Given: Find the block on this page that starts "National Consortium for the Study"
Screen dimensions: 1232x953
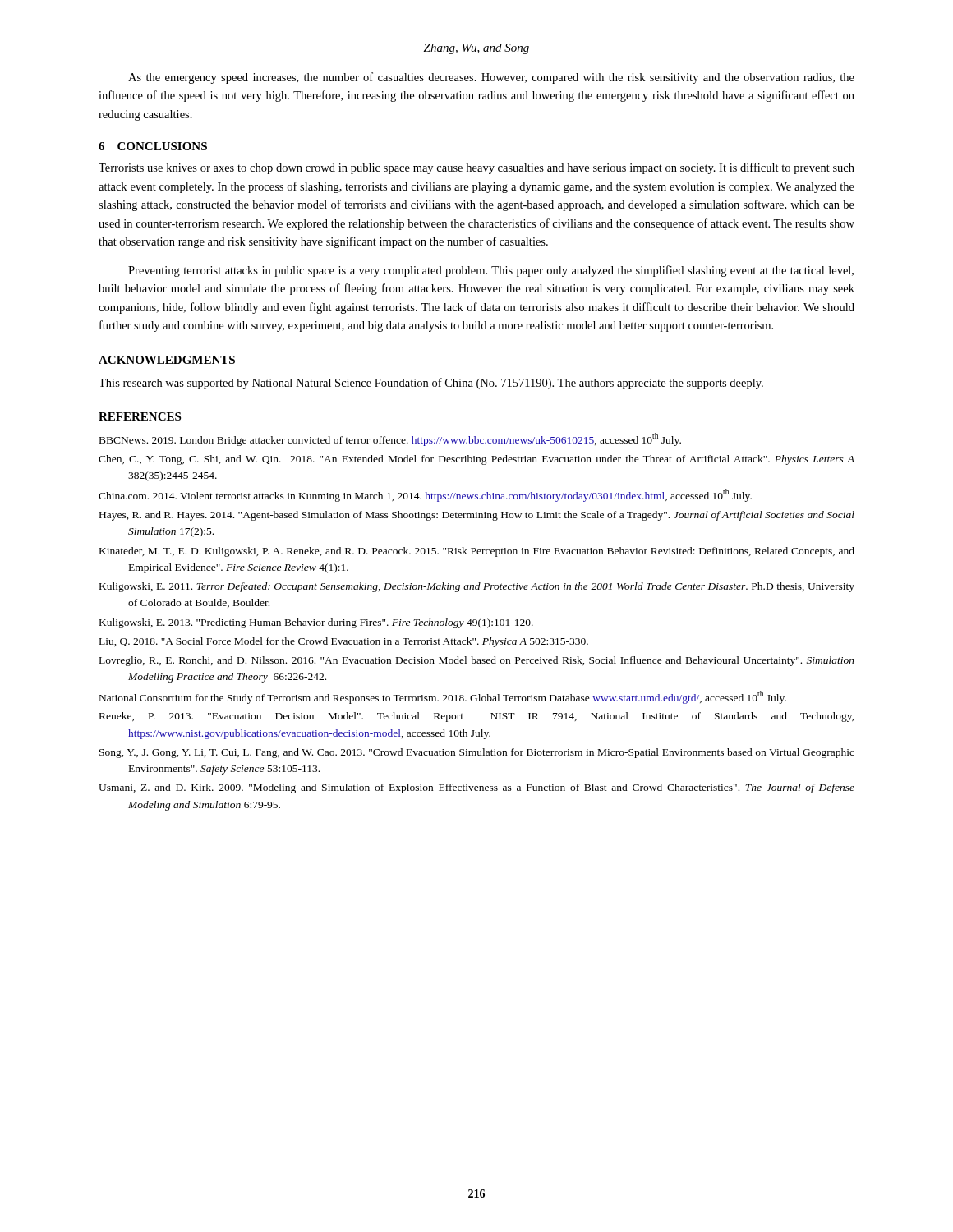Looking at the screenshot, I should (x=443, y=696).
